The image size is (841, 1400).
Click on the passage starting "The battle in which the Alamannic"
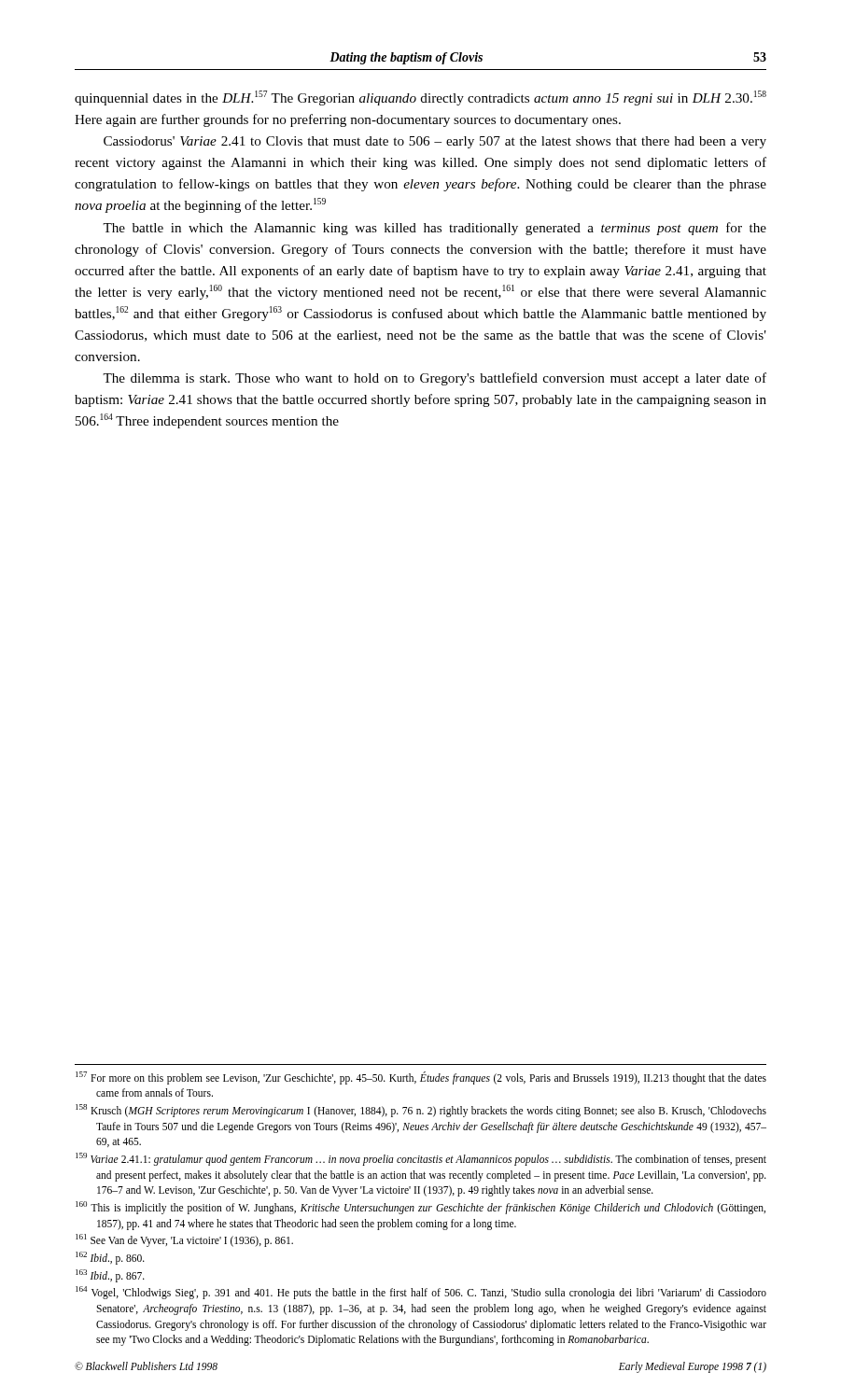coord(420,292)
